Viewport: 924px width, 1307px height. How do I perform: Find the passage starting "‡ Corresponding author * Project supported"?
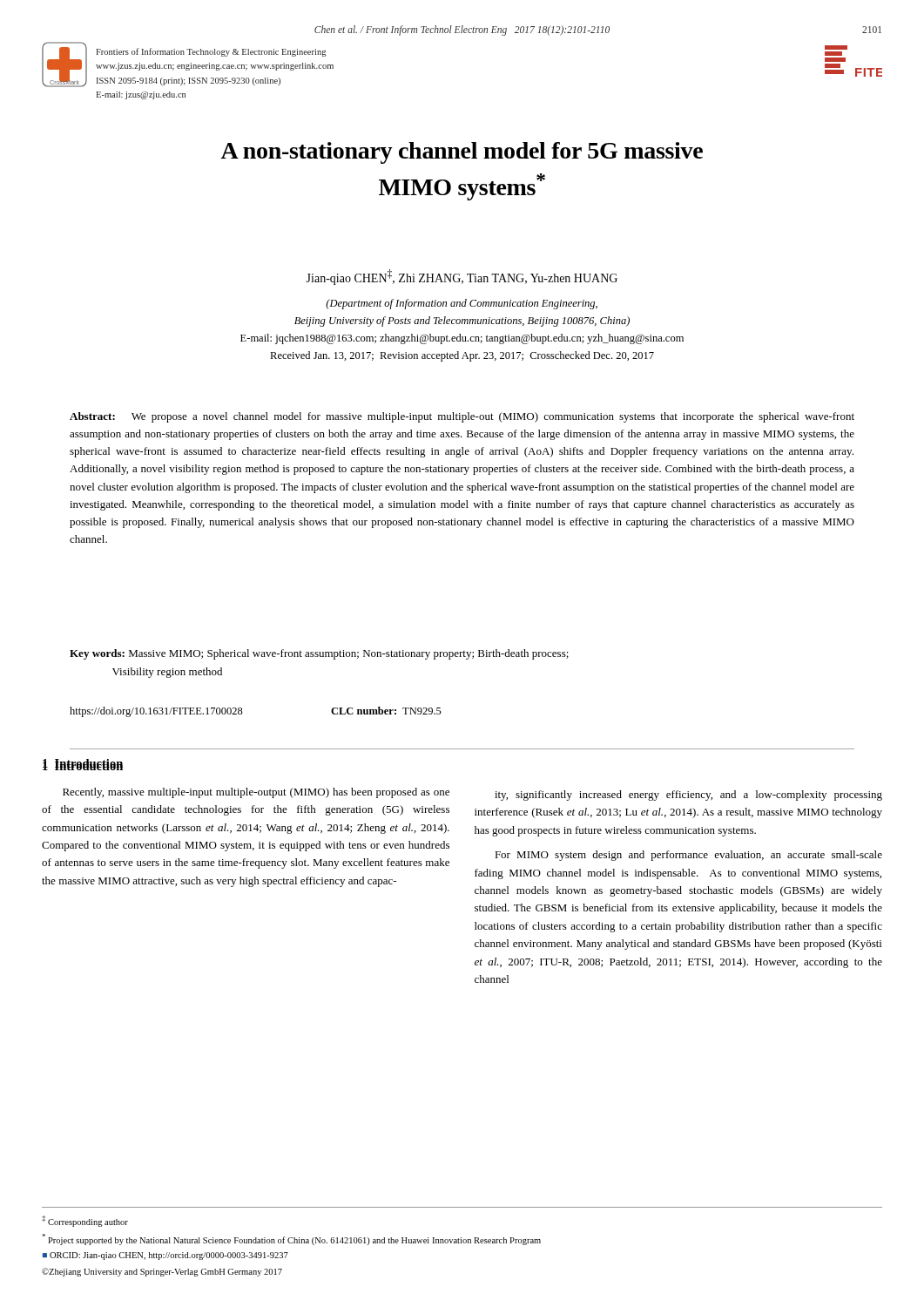click(462, 1246)
